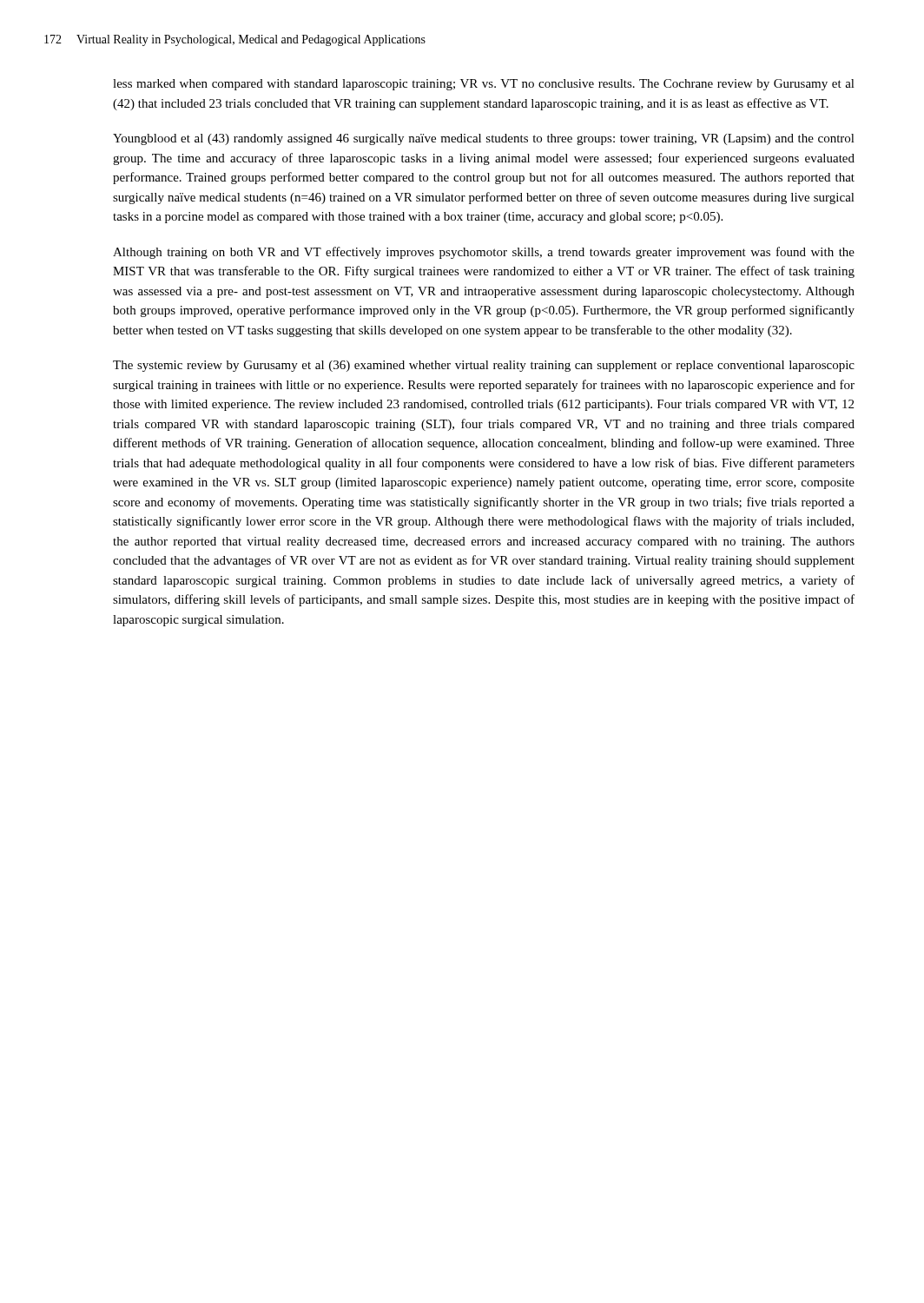Locate the text block with the text "less marked when compared"
Image resolution: width=924 pixels, height=1303 pixels.
click(484, 93)
